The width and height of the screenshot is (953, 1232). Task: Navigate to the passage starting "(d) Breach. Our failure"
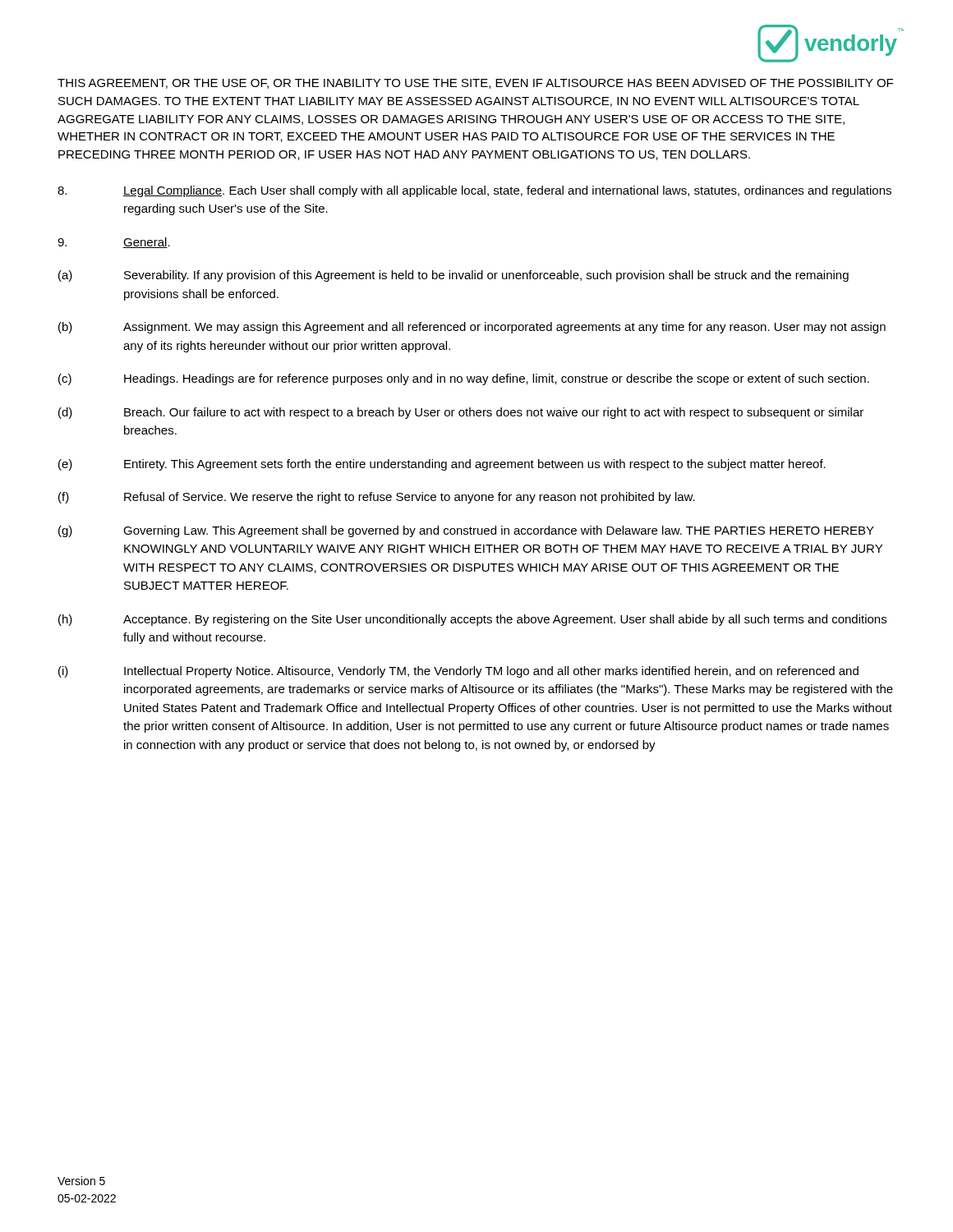(476, 422)
